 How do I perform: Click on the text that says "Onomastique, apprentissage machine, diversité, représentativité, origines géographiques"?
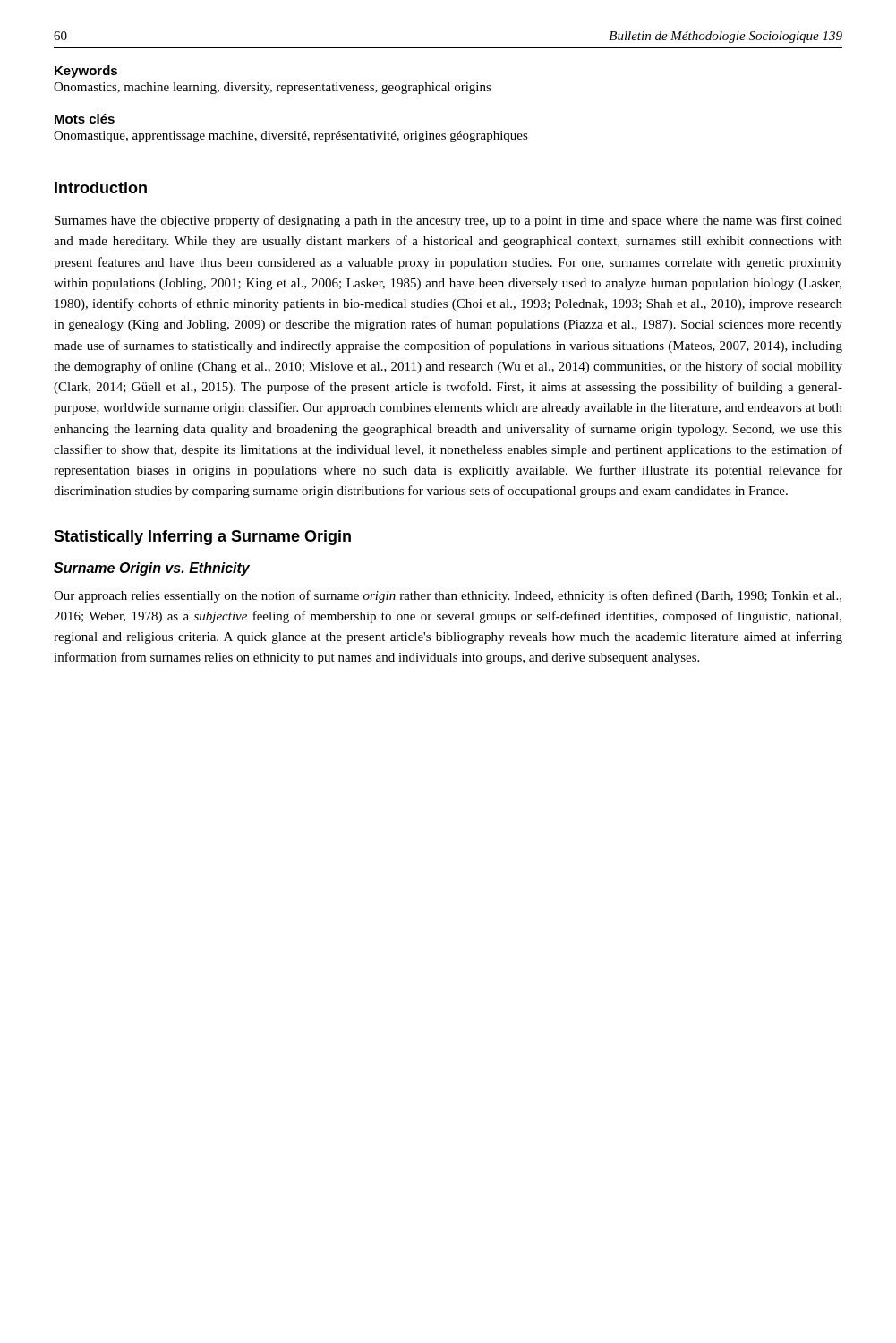pos(291,135)
